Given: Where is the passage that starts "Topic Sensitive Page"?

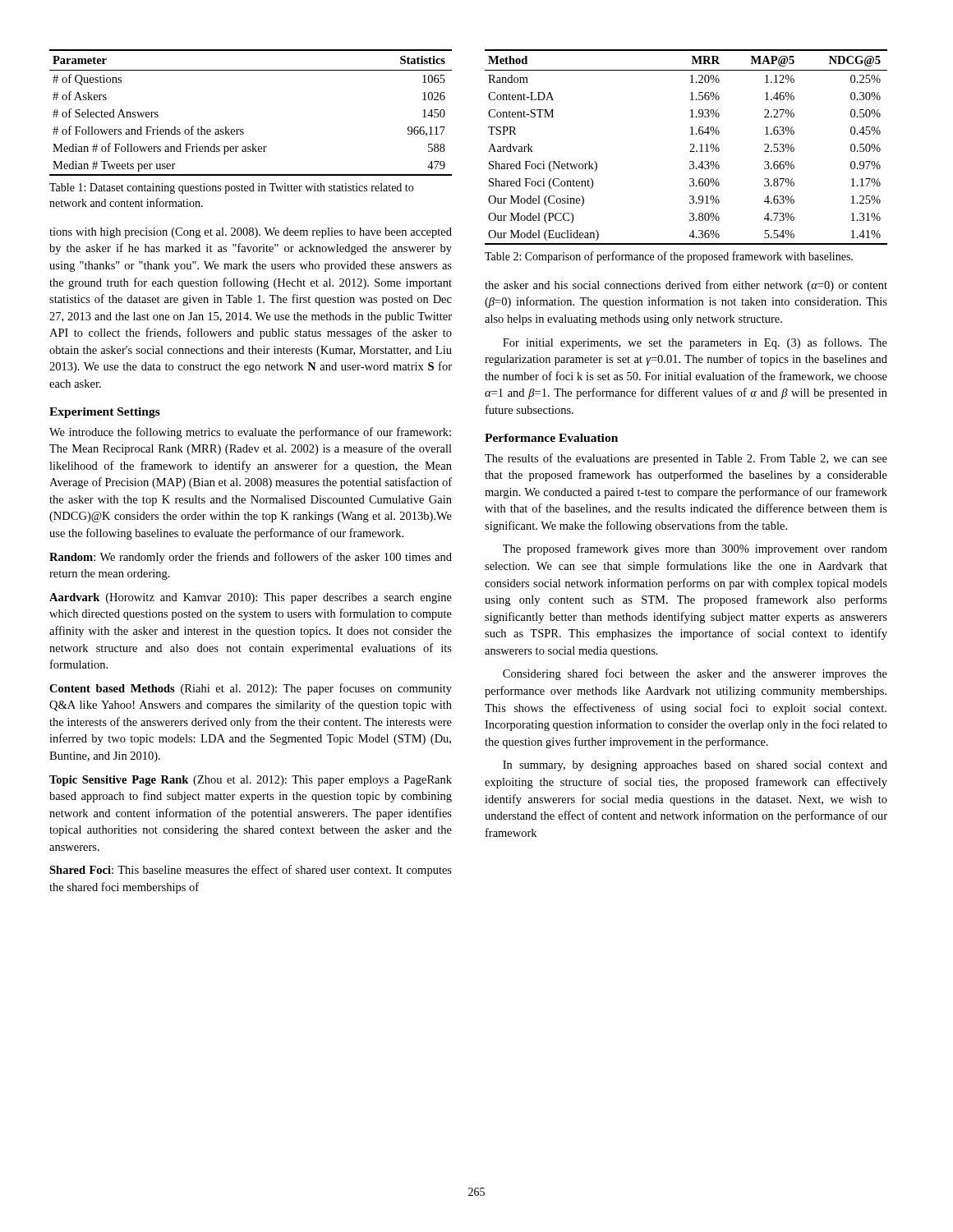Looking at the screenshot, I should tap(251, 813).
